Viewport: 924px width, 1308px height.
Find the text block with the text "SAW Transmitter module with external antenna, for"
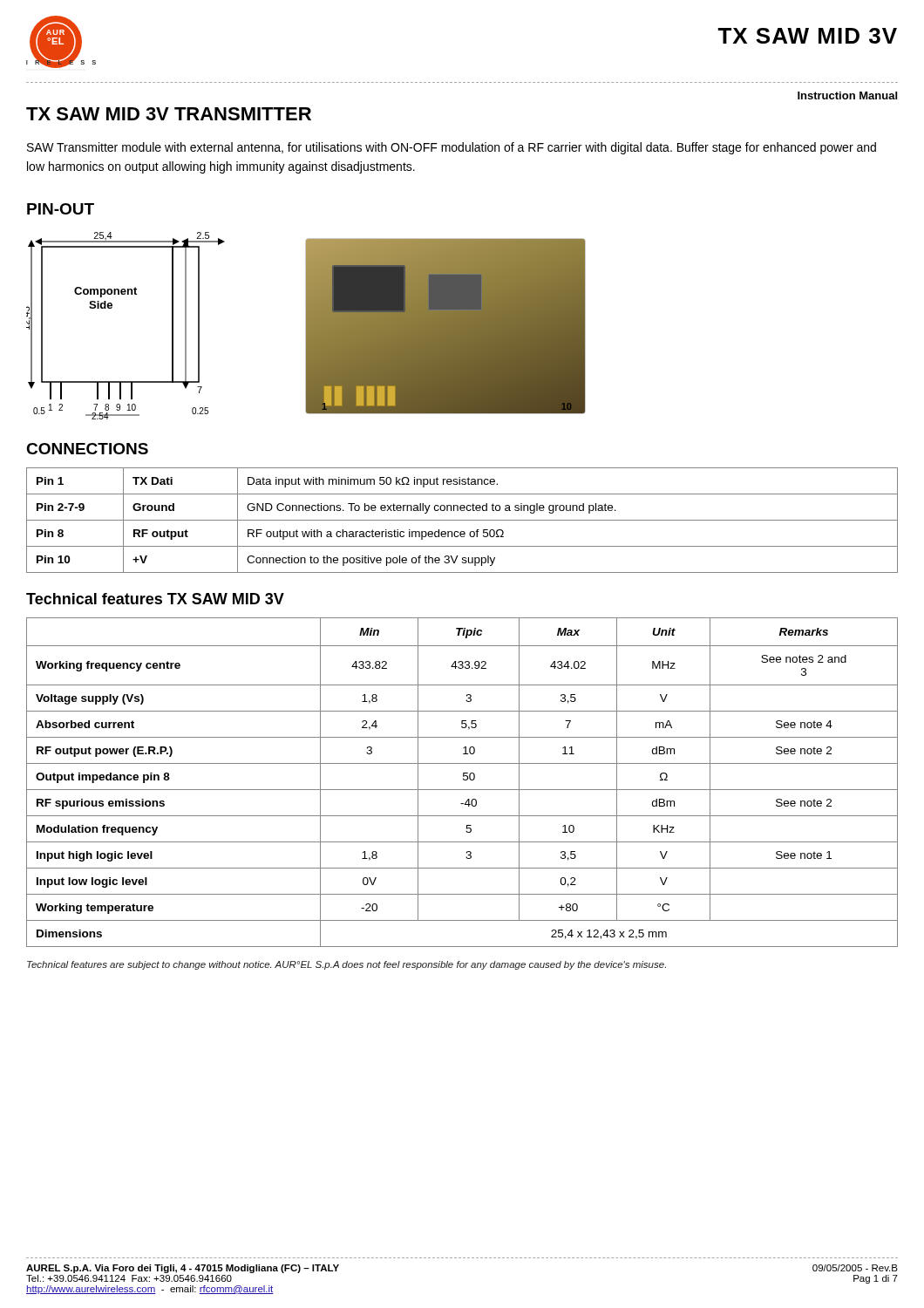tap(451, 157)
